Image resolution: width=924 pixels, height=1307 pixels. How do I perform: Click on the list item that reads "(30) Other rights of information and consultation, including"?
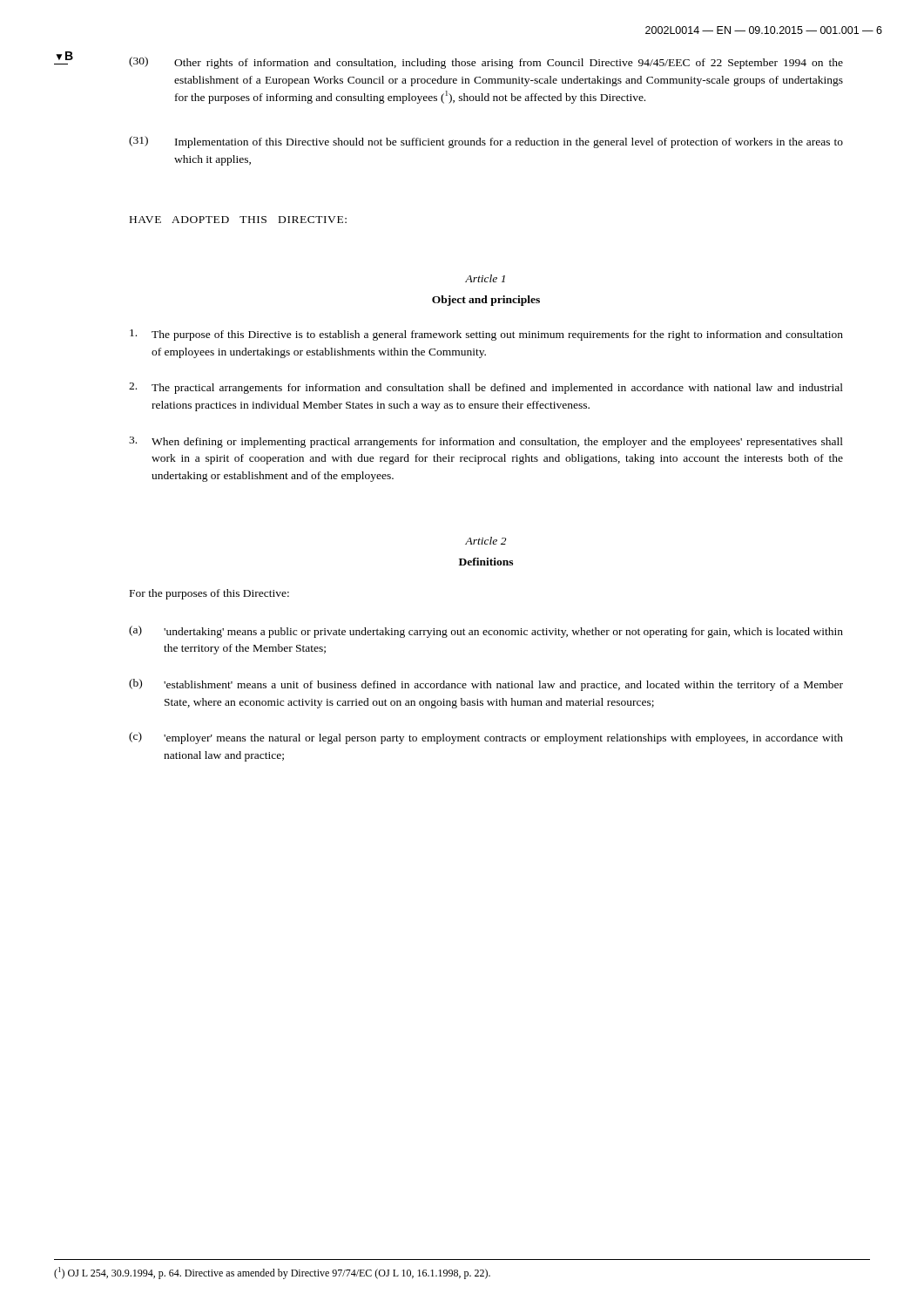point(486,80)
